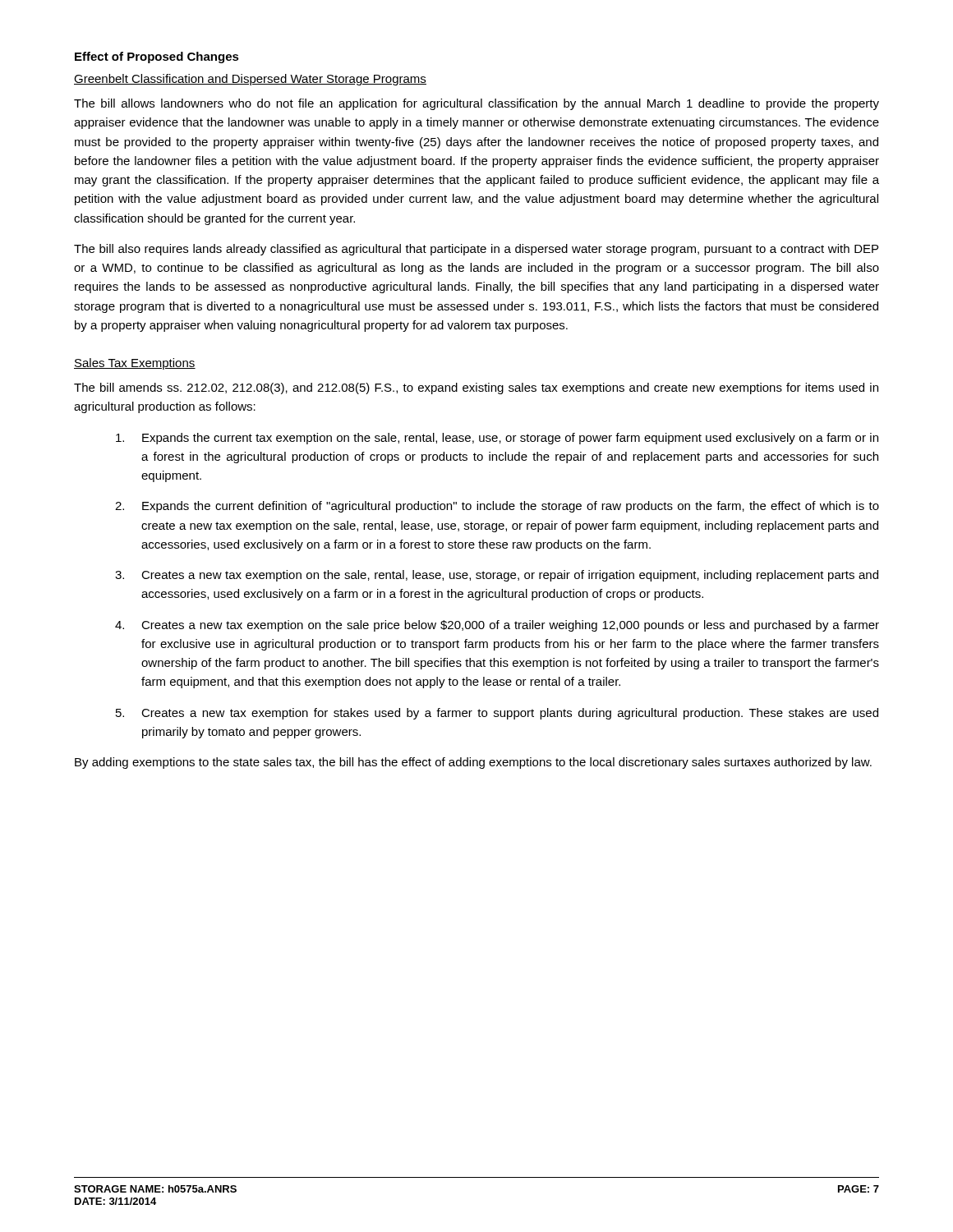Click on the list item containing "2. Expands the current"
Screen dimensions: 1232x953
[x=497, y=525]
